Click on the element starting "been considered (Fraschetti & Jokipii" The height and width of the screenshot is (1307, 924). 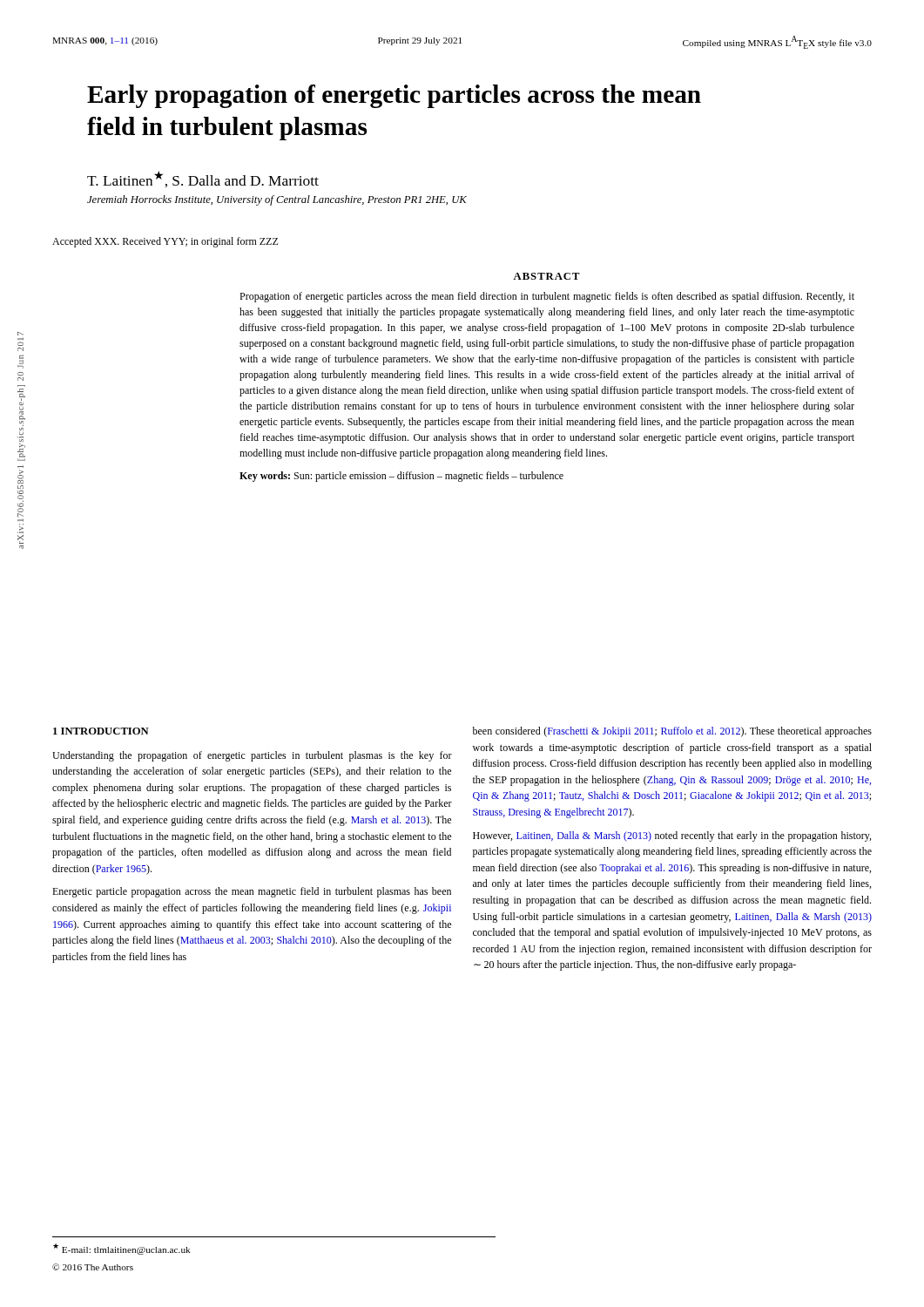pyautogui.click(x=672, y=848)
